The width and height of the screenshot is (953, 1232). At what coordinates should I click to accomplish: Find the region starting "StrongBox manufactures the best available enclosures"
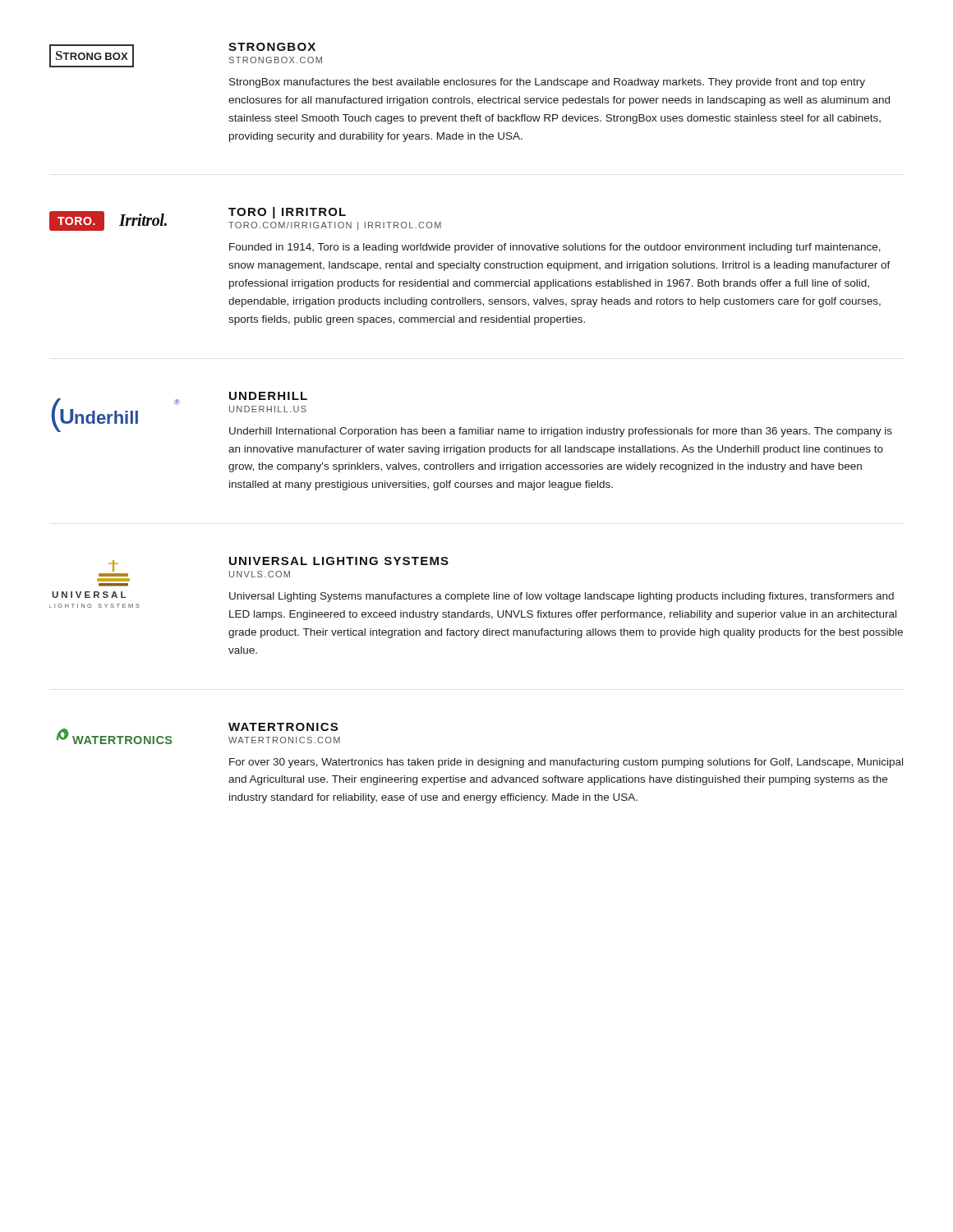click(559, 109)
